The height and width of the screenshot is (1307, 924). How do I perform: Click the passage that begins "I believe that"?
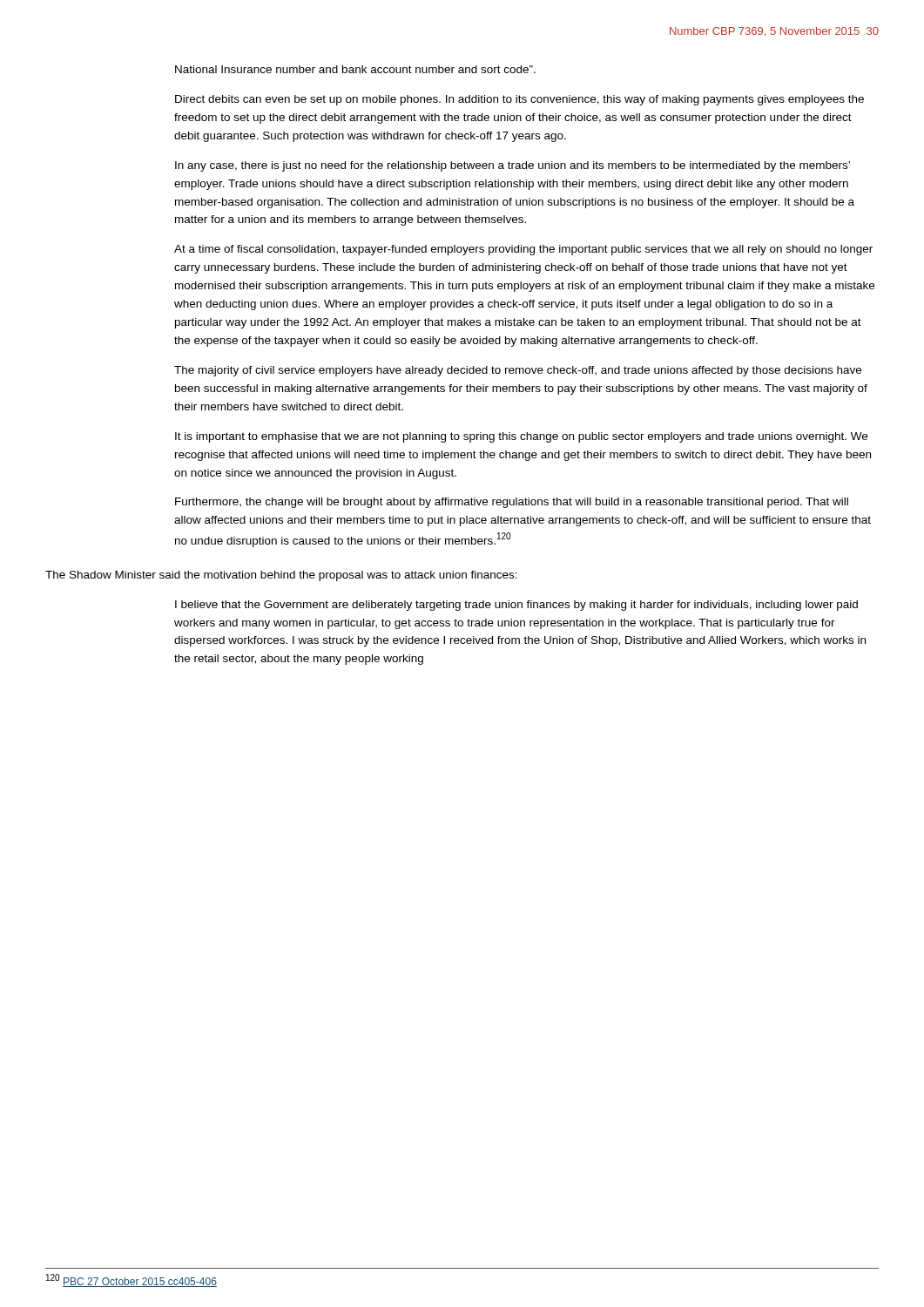[x=520, y=631]
